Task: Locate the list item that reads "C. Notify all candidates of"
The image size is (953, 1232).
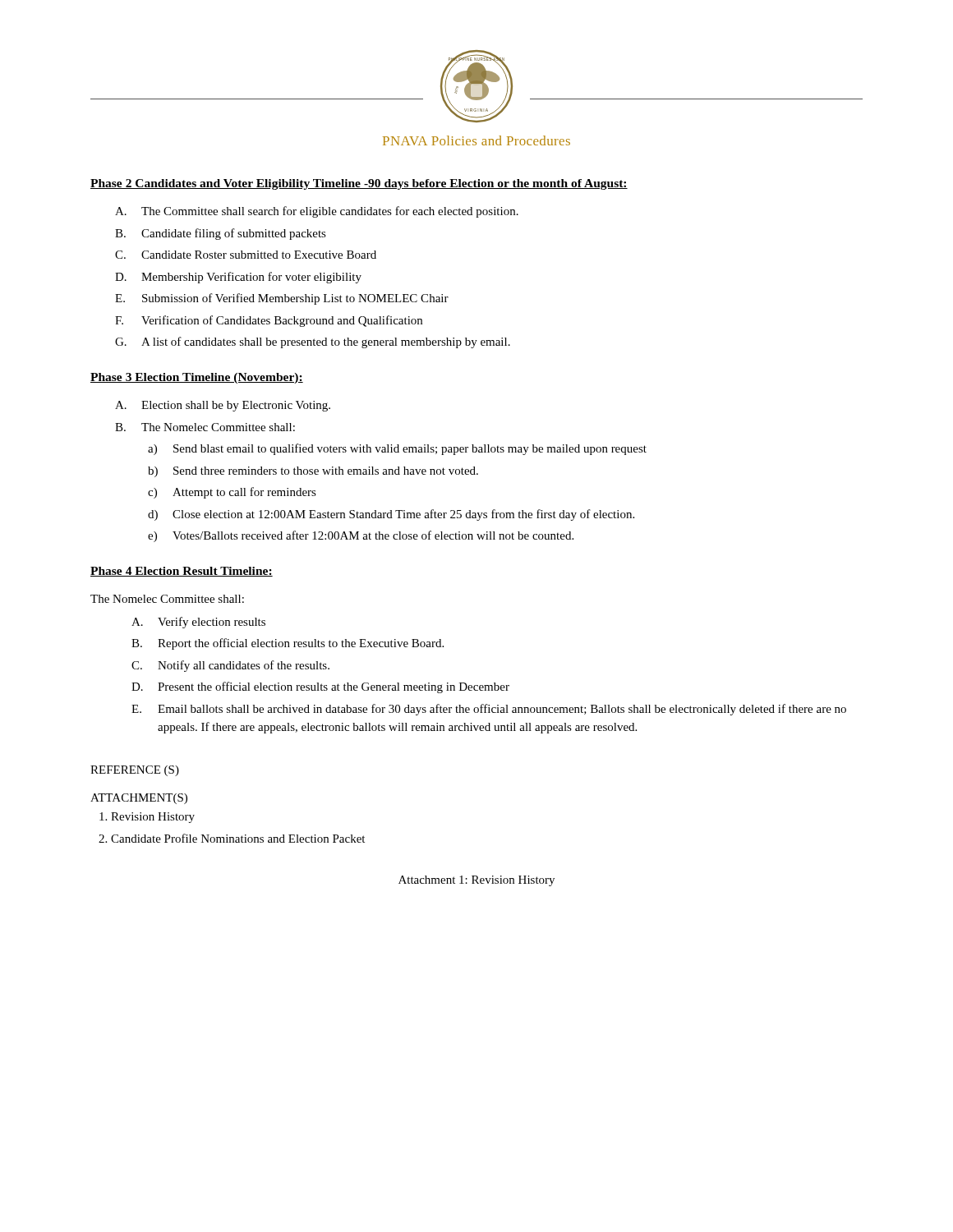Action: (x=230, y=666)
